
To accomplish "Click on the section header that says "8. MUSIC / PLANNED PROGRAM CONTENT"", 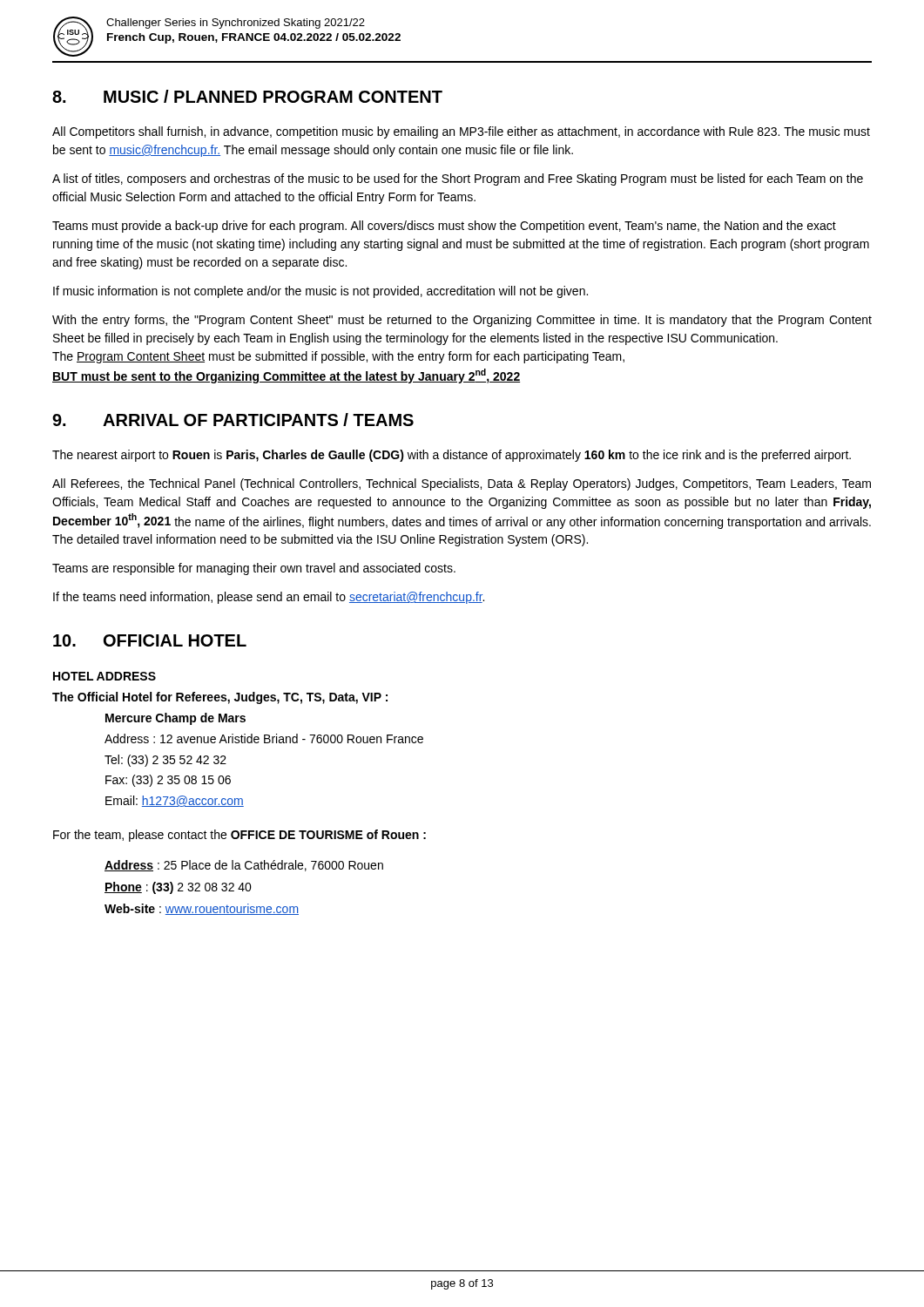I will pos(247,97).
